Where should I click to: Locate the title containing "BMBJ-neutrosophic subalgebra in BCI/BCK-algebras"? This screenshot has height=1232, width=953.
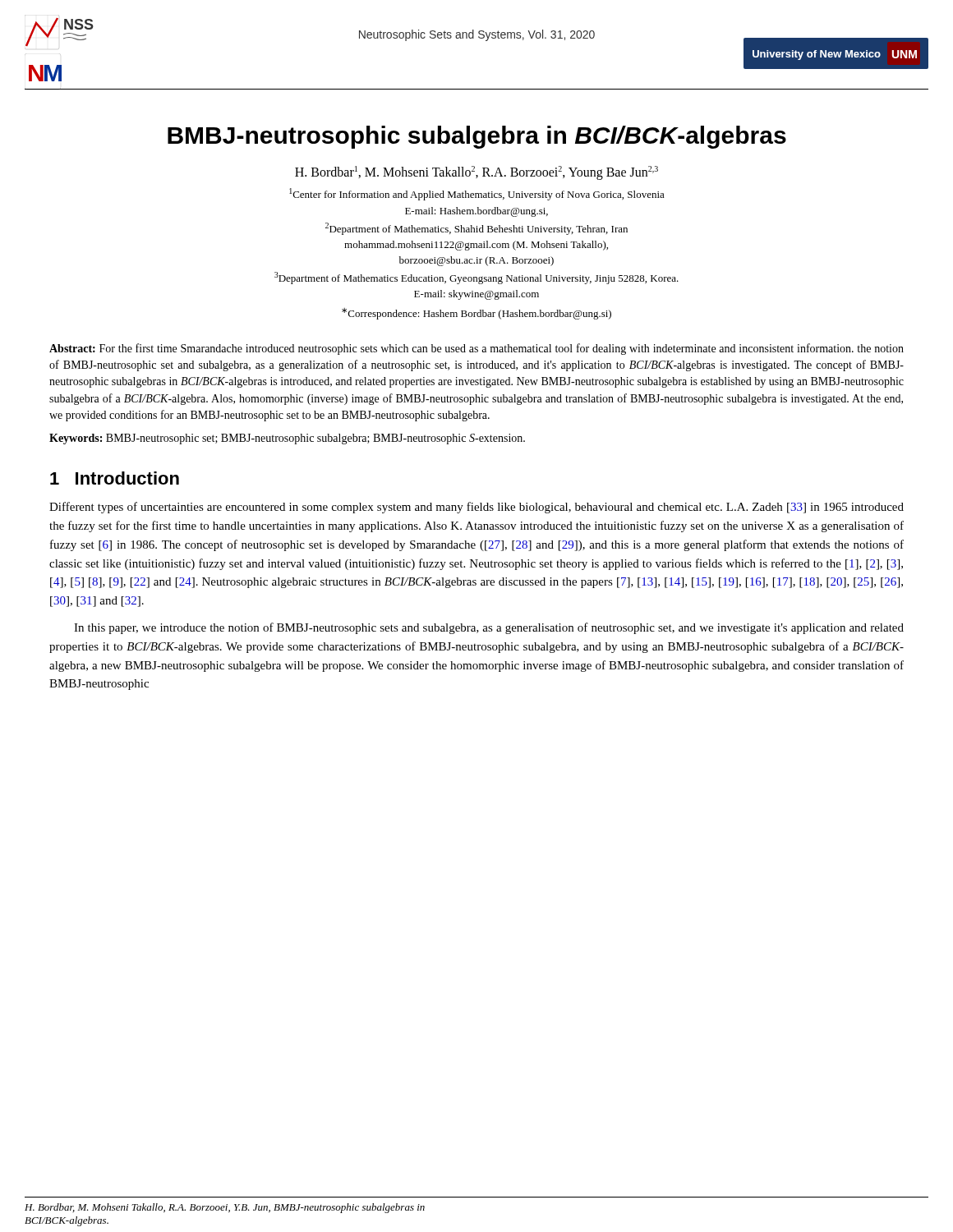click(x=476, y=136)
